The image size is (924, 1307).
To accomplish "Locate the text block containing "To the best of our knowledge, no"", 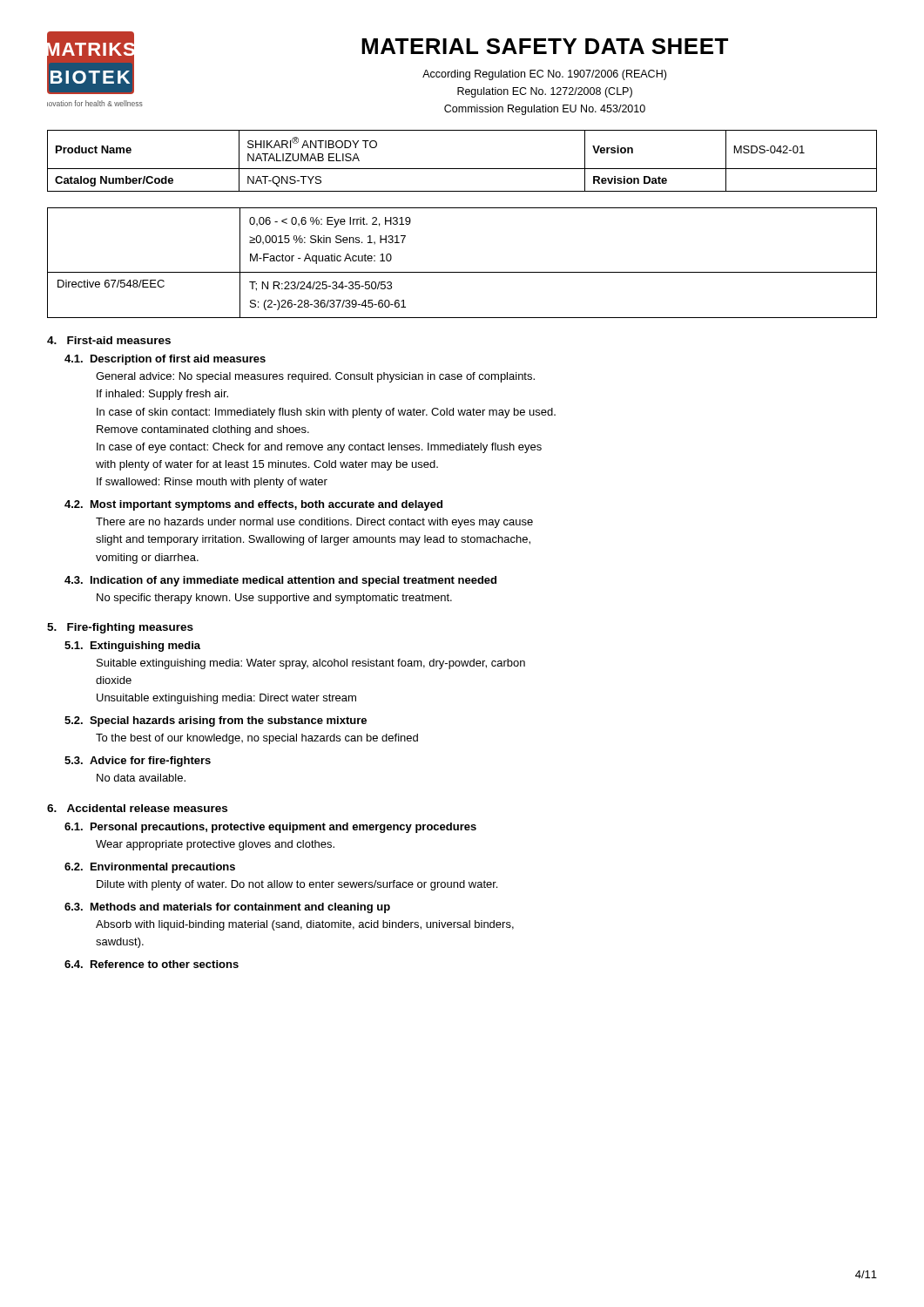I will point(257,738).
